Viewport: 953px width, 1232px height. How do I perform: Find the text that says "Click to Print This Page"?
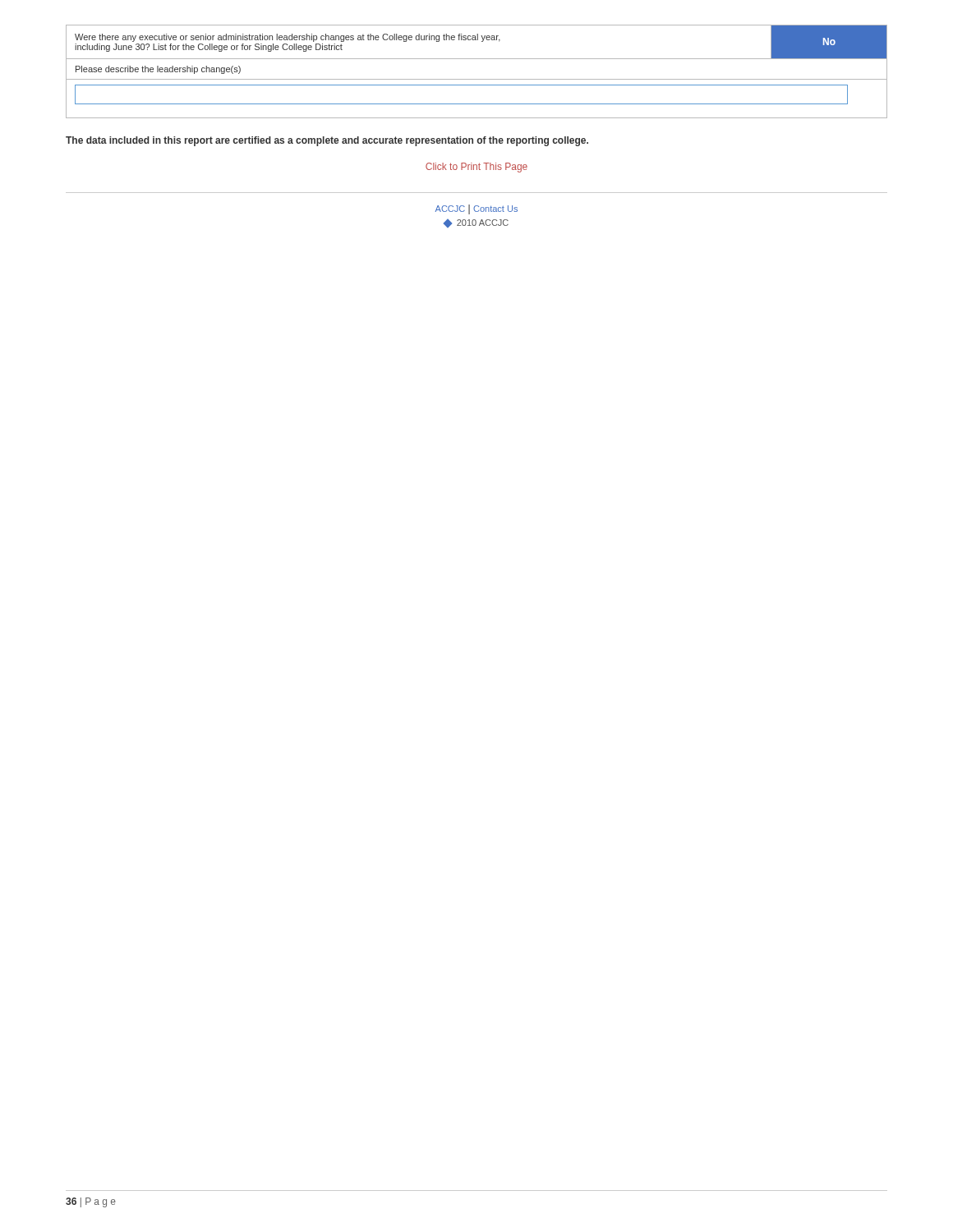(x=476, y=167)
